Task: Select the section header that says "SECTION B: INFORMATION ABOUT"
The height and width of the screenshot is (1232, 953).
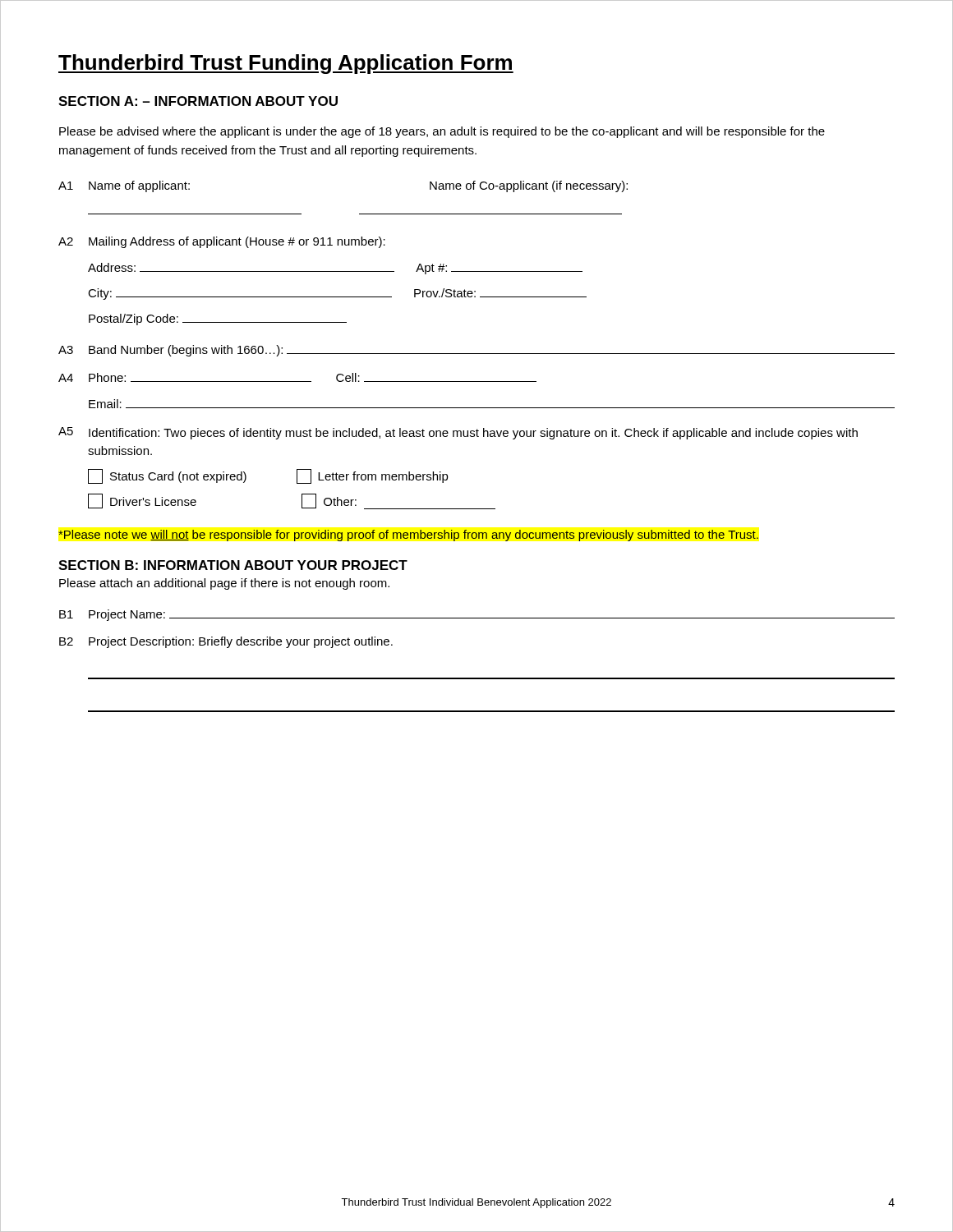Action: [x=233, y=565]
